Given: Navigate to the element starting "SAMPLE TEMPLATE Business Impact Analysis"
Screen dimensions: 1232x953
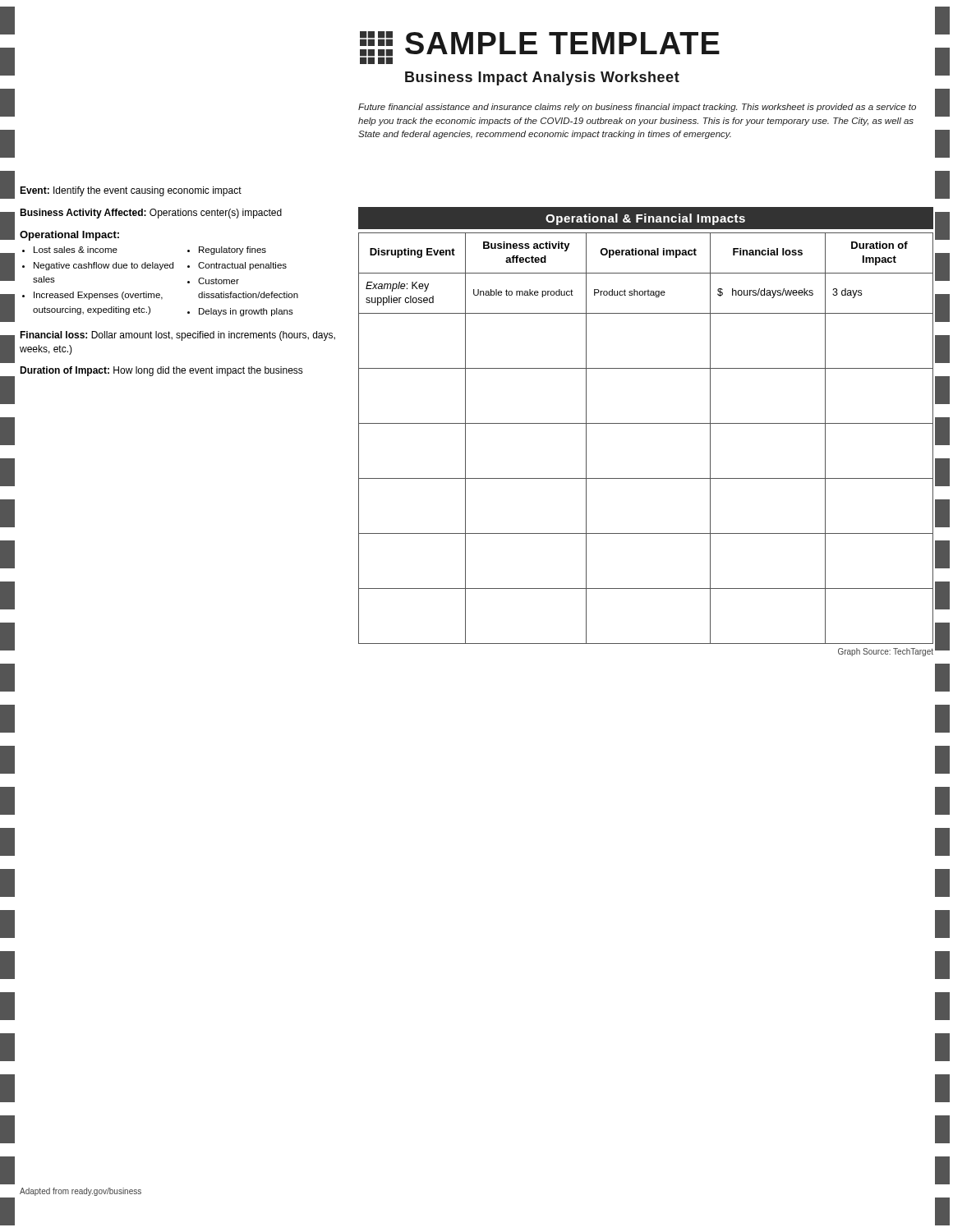Looking at the screenshot, I should point(646,57).
